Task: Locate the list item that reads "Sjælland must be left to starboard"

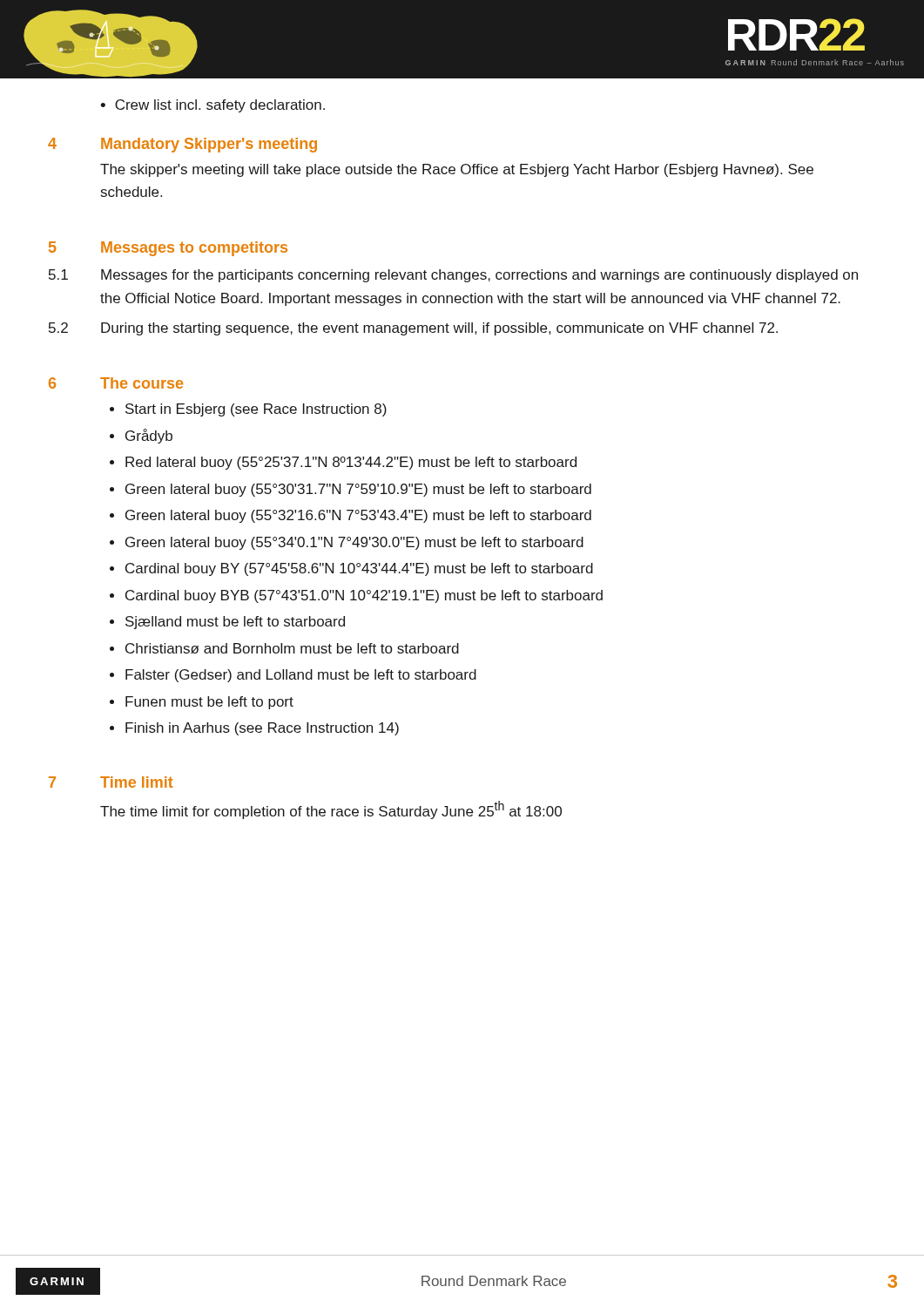Action: pyautogui.click(x=235, y=622)
